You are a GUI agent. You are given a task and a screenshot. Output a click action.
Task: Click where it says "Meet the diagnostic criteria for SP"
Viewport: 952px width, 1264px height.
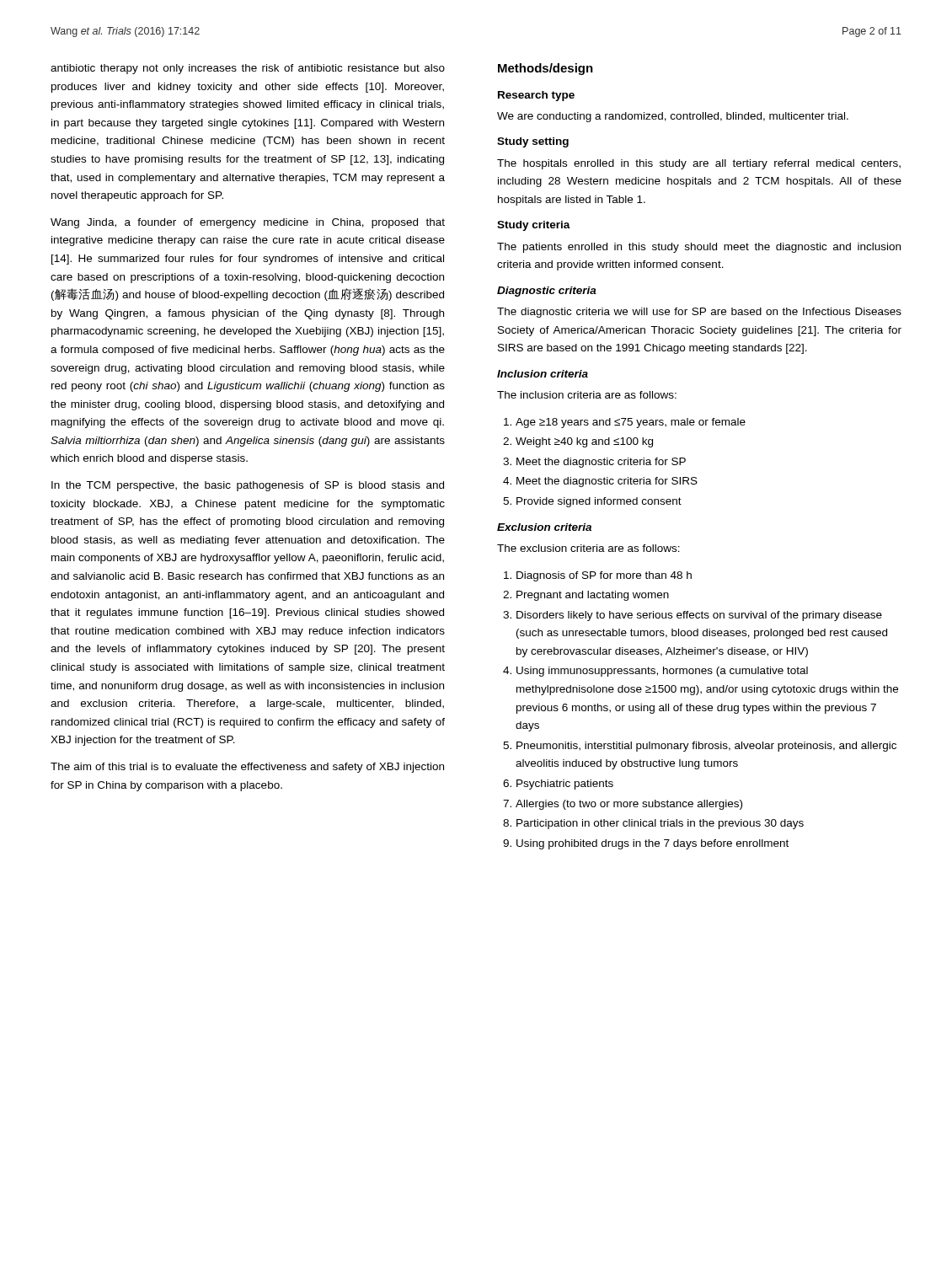pos(601,463)
